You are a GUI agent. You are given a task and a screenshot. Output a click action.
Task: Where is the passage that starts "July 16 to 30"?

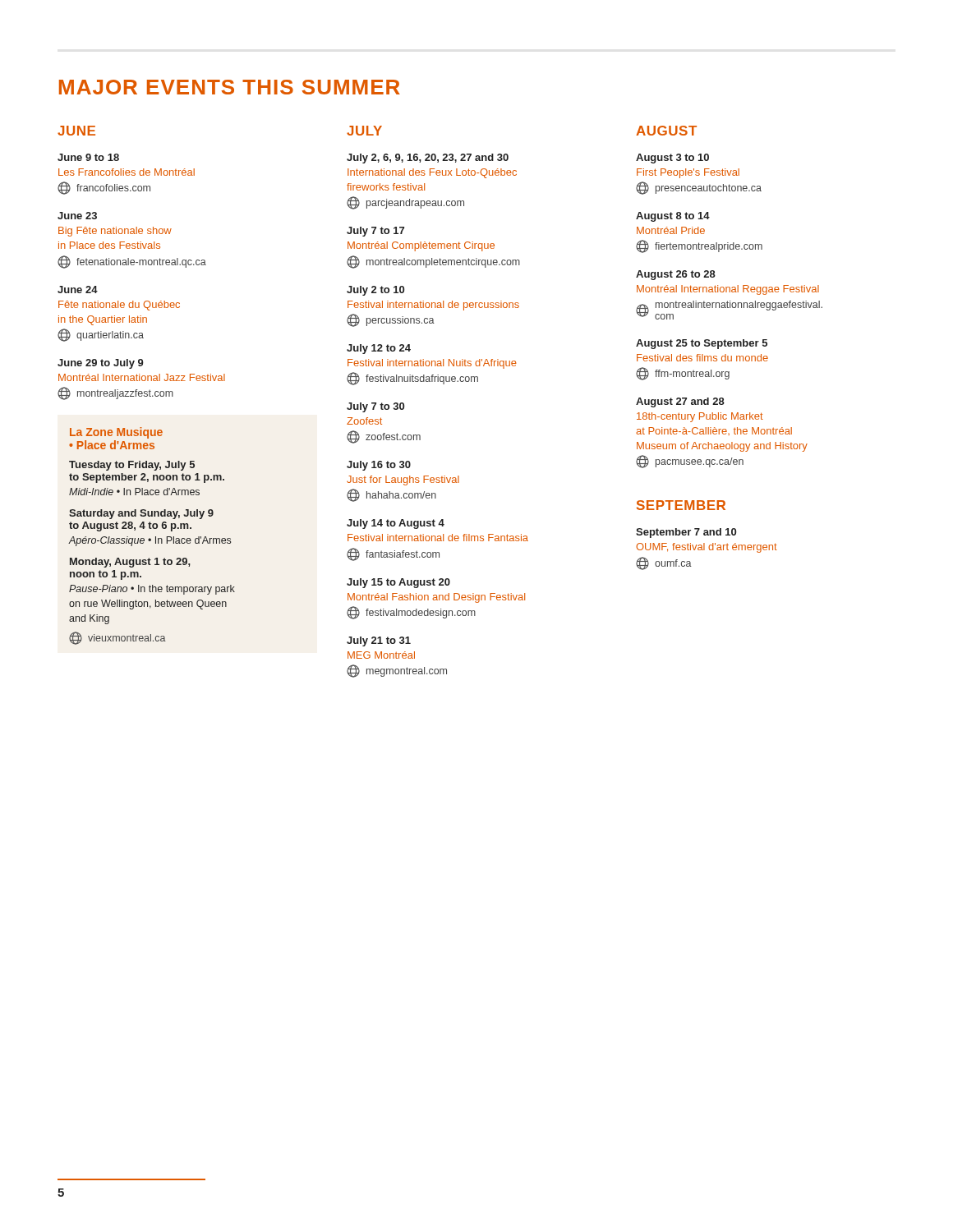tap(379, 466)
